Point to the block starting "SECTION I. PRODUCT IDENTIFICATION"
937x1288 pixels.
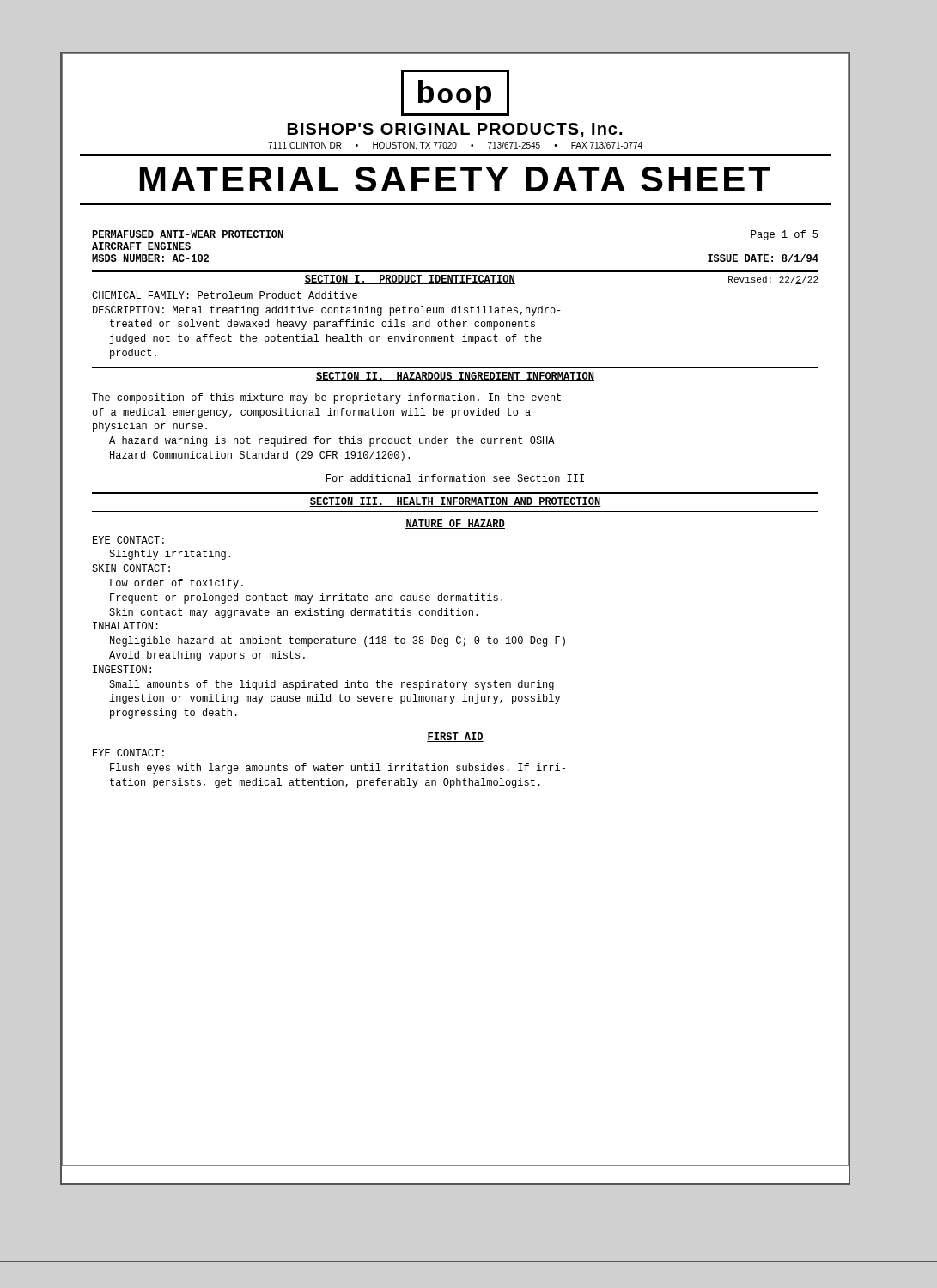(x=410, y=280)
